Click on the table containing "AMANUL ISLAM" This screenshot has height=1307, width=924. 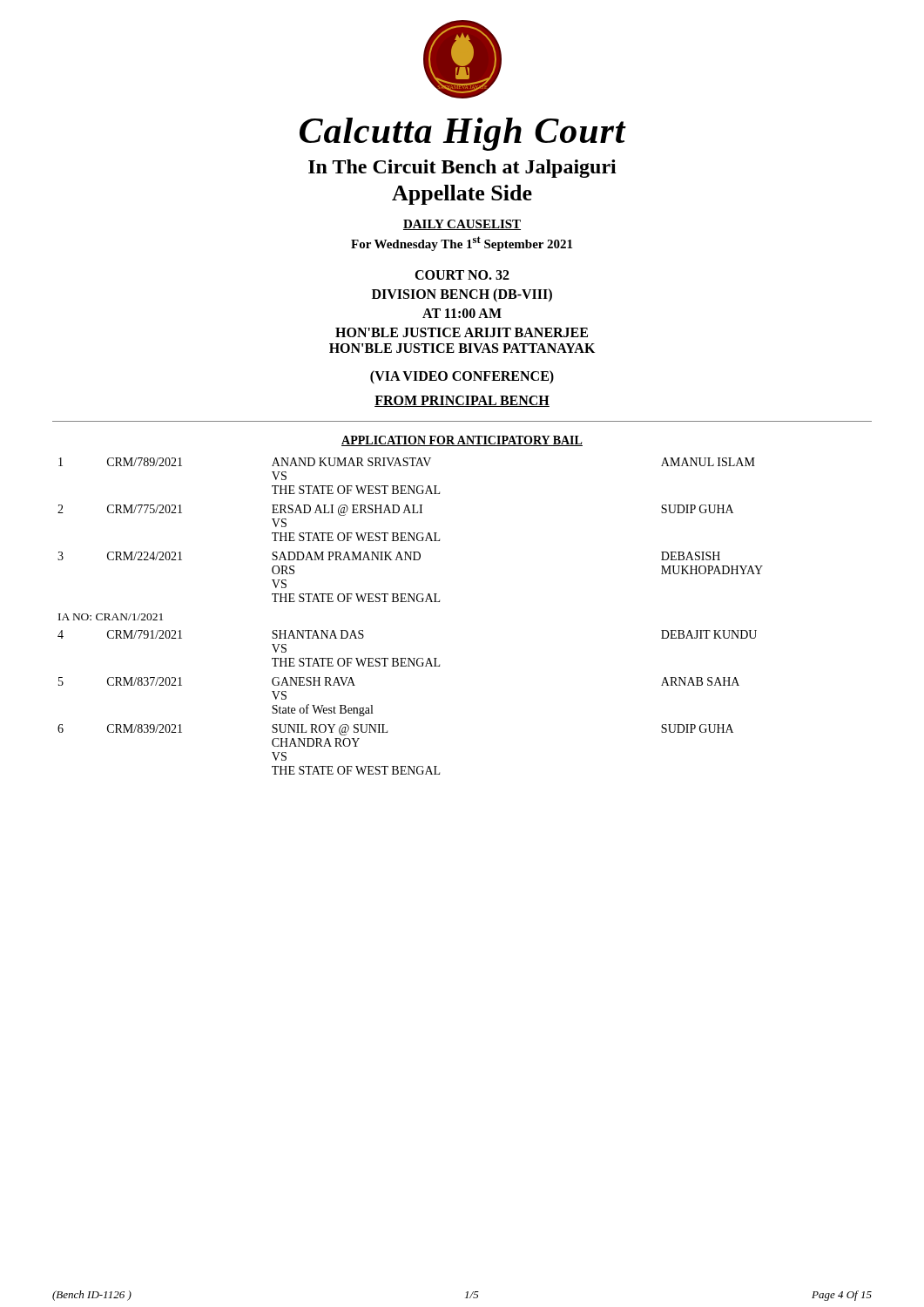pyautogui.click(x=462, y=617)
